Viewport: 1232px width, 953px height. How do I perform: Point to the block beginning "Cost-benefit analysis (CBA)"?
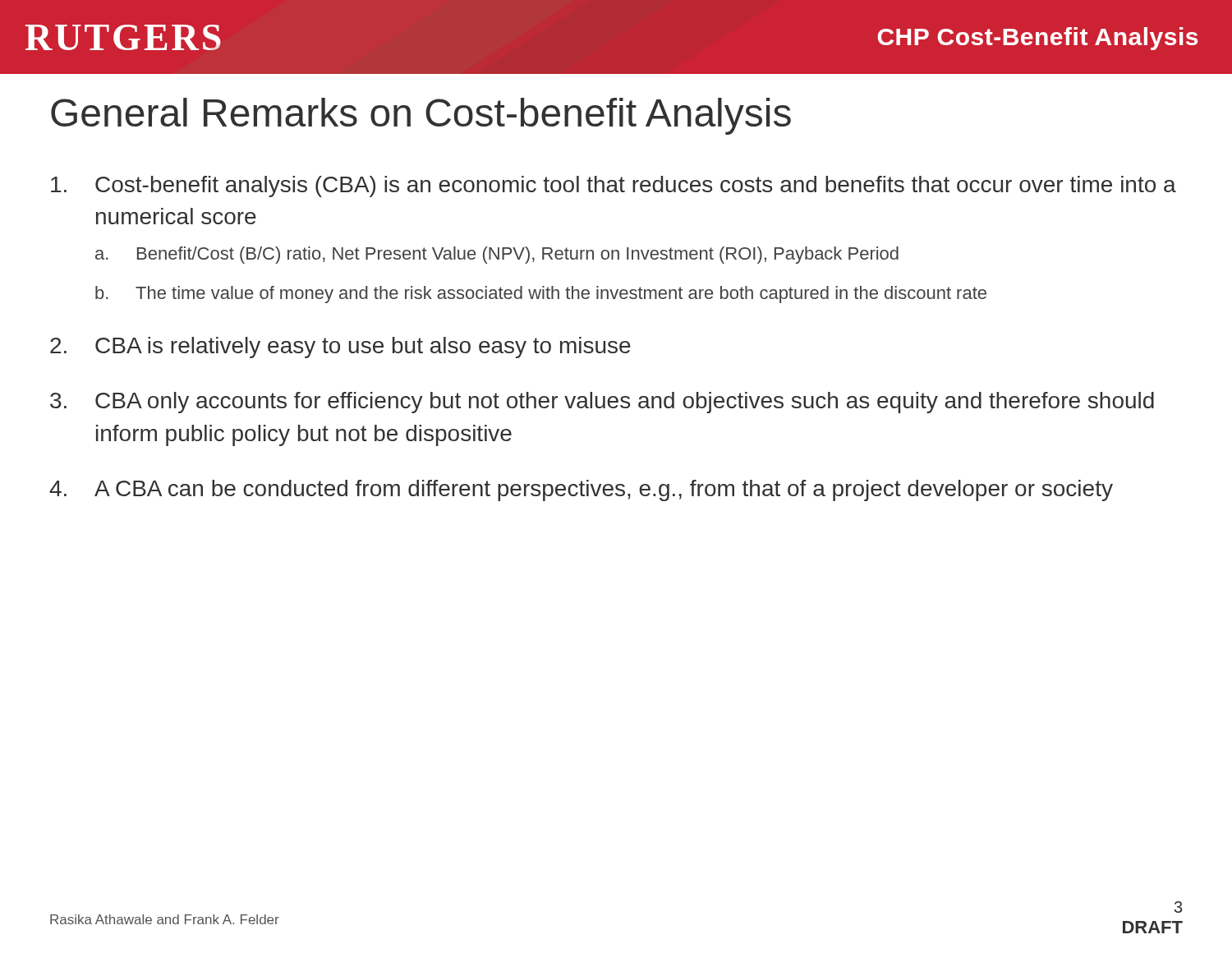616,201
